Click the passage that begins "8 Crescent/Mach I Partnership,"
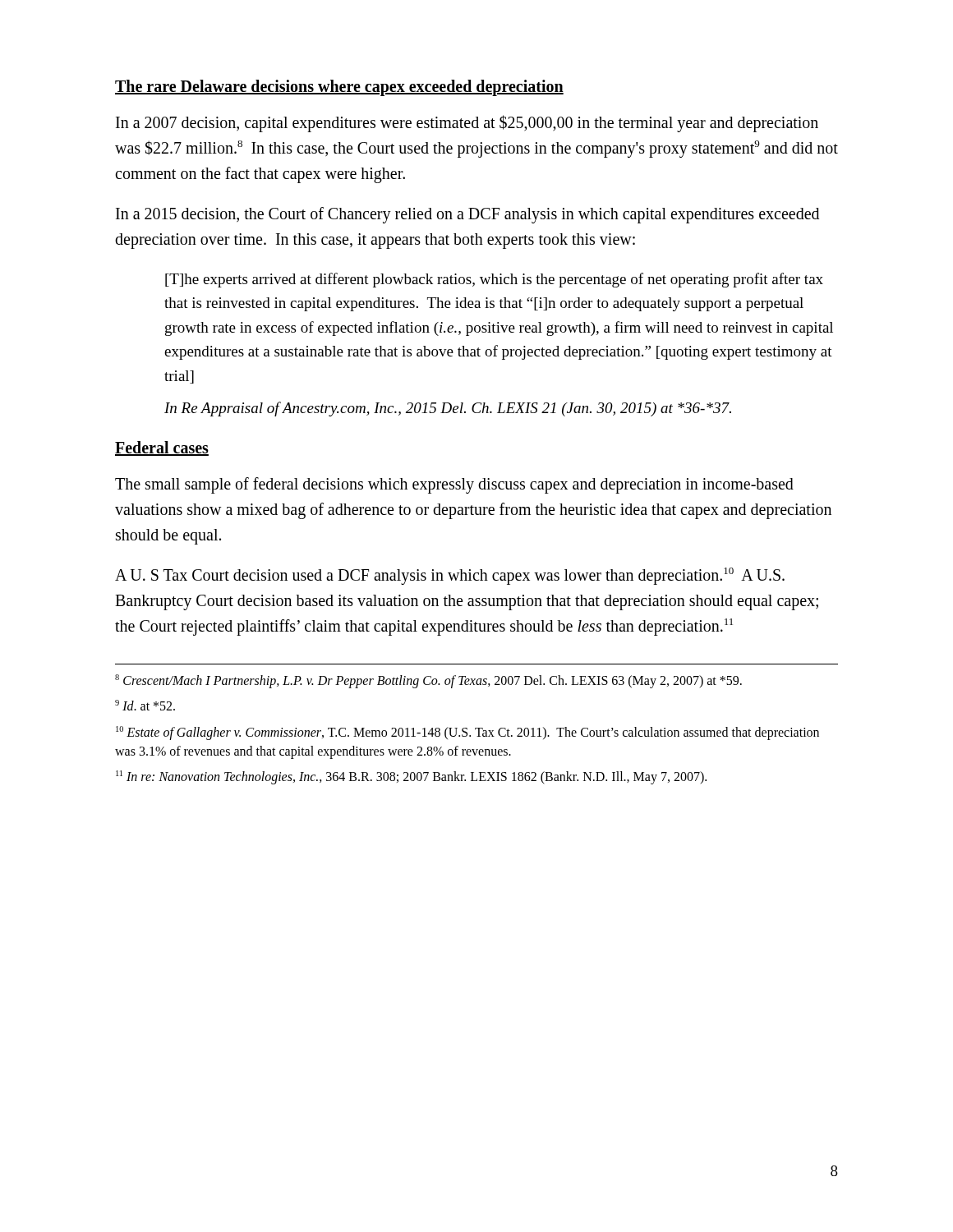Screen dimensions: 1232x953 tap(429, 680)
